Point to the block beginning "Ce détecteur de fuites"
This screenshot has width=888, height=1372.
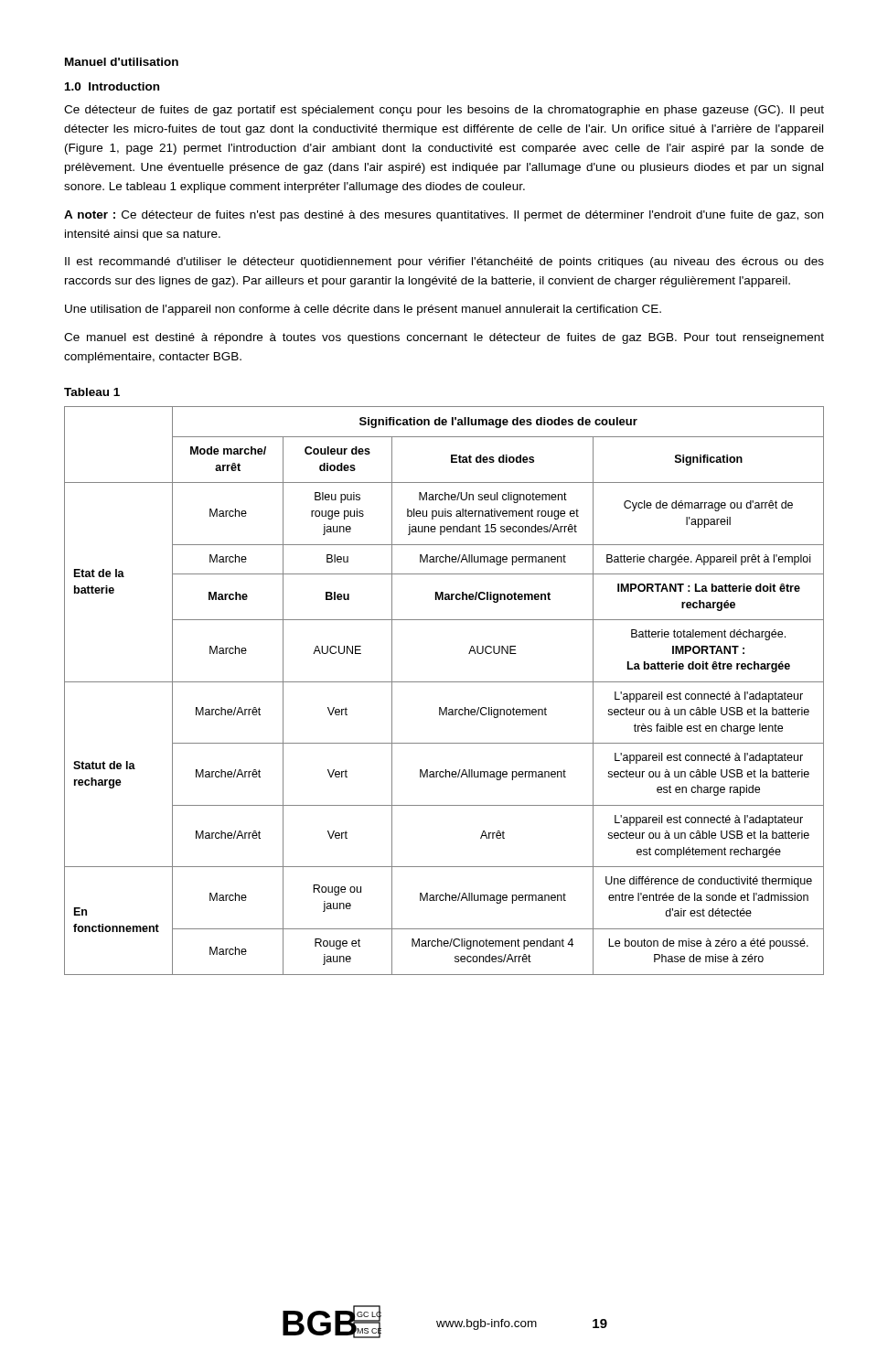pos(444,148)
